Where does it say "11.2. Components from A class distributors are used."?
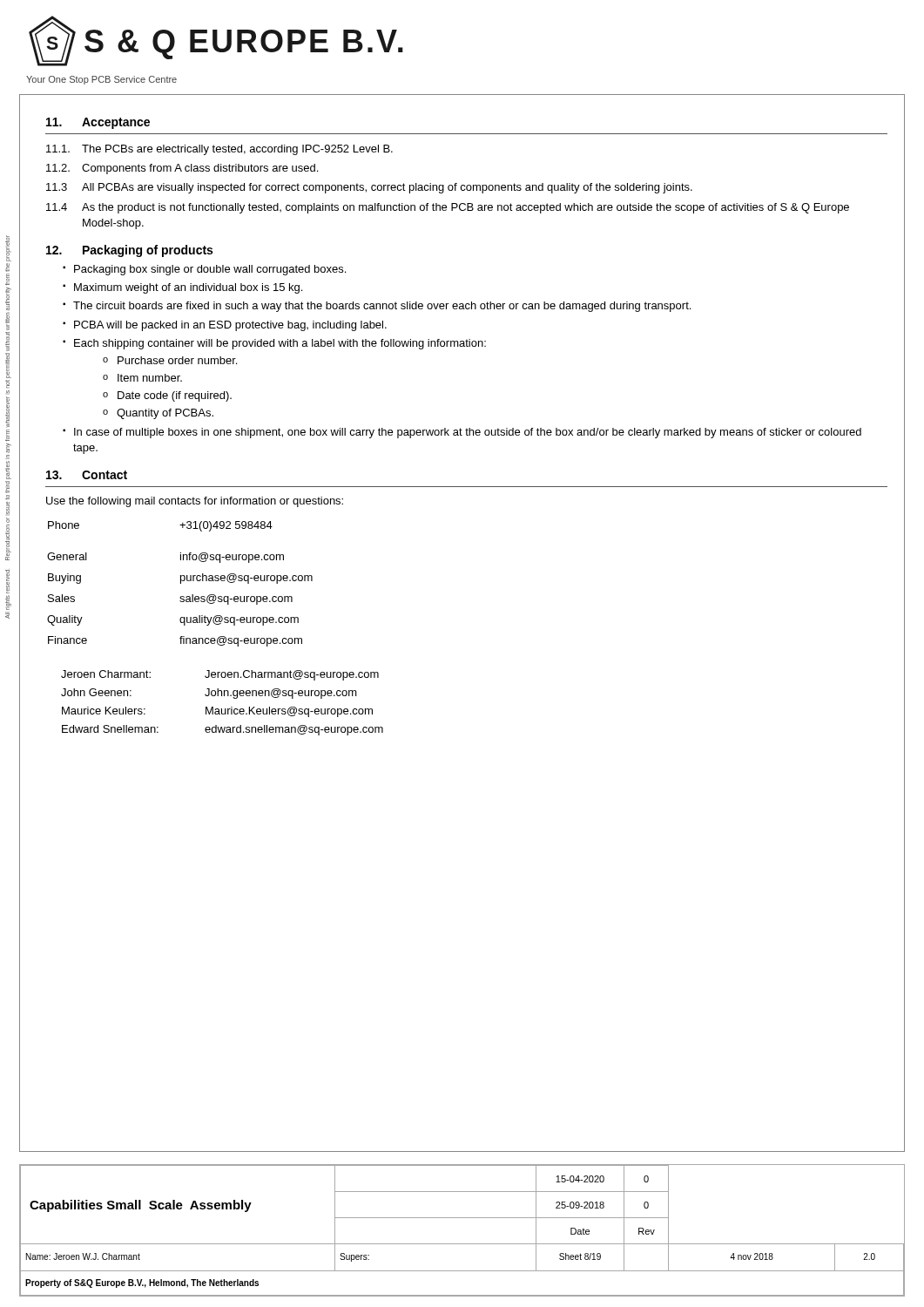 (182, 169)
